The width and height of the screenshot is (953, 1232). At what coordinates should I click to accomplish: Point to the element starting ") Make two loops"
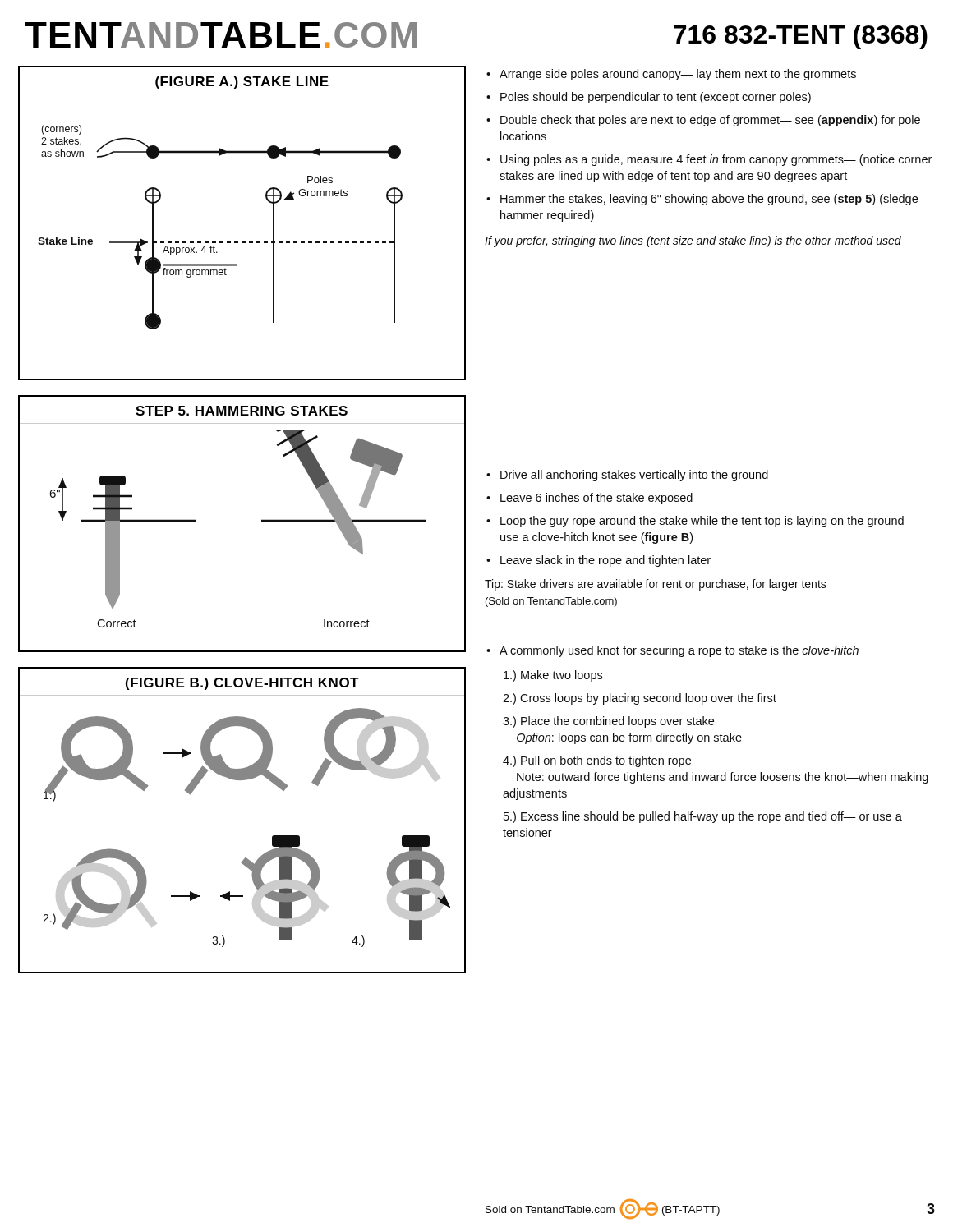pyautogui.click(x=553, y=675)
